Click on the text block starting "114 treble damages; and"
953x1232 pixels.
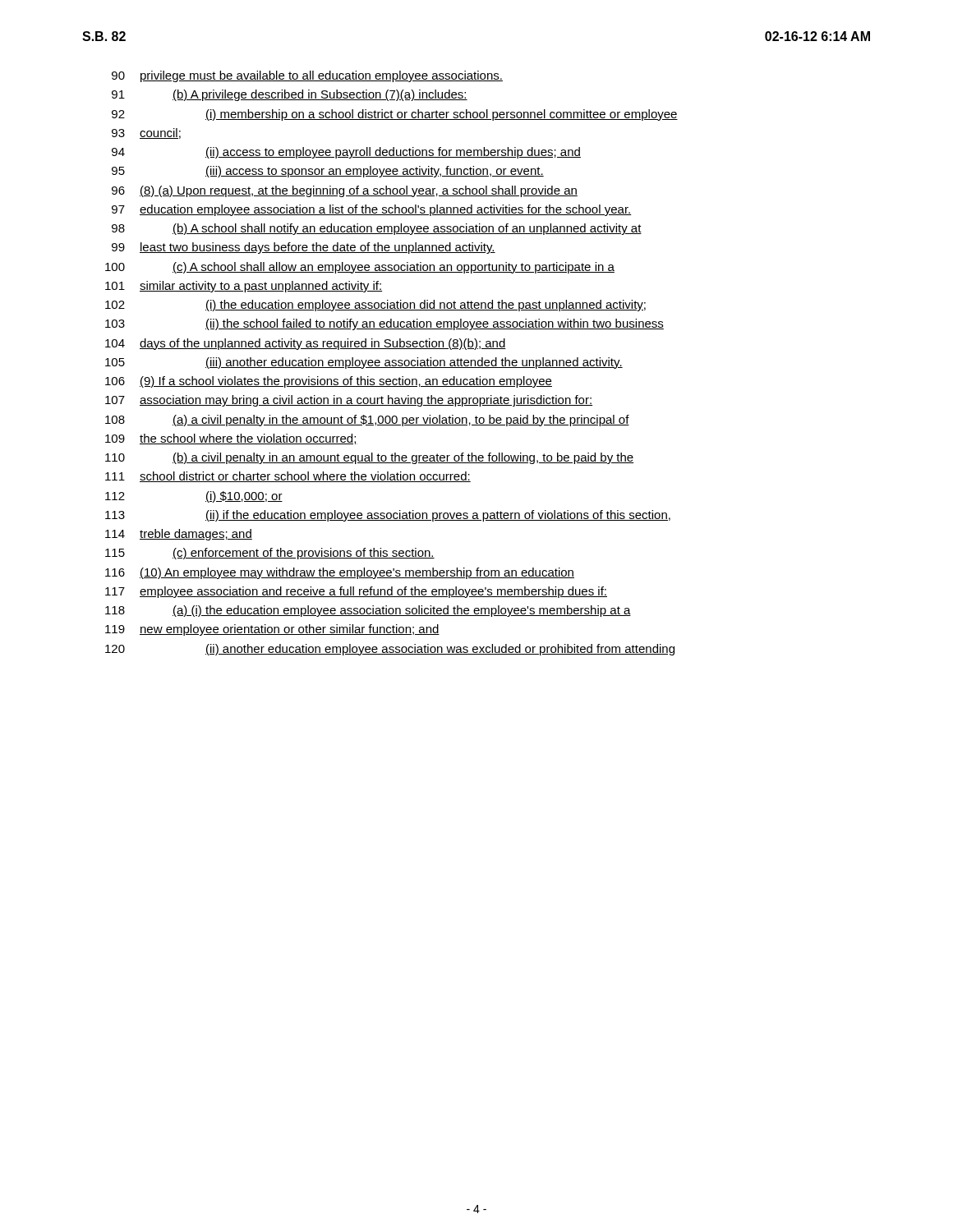click(x=179, y=535)
